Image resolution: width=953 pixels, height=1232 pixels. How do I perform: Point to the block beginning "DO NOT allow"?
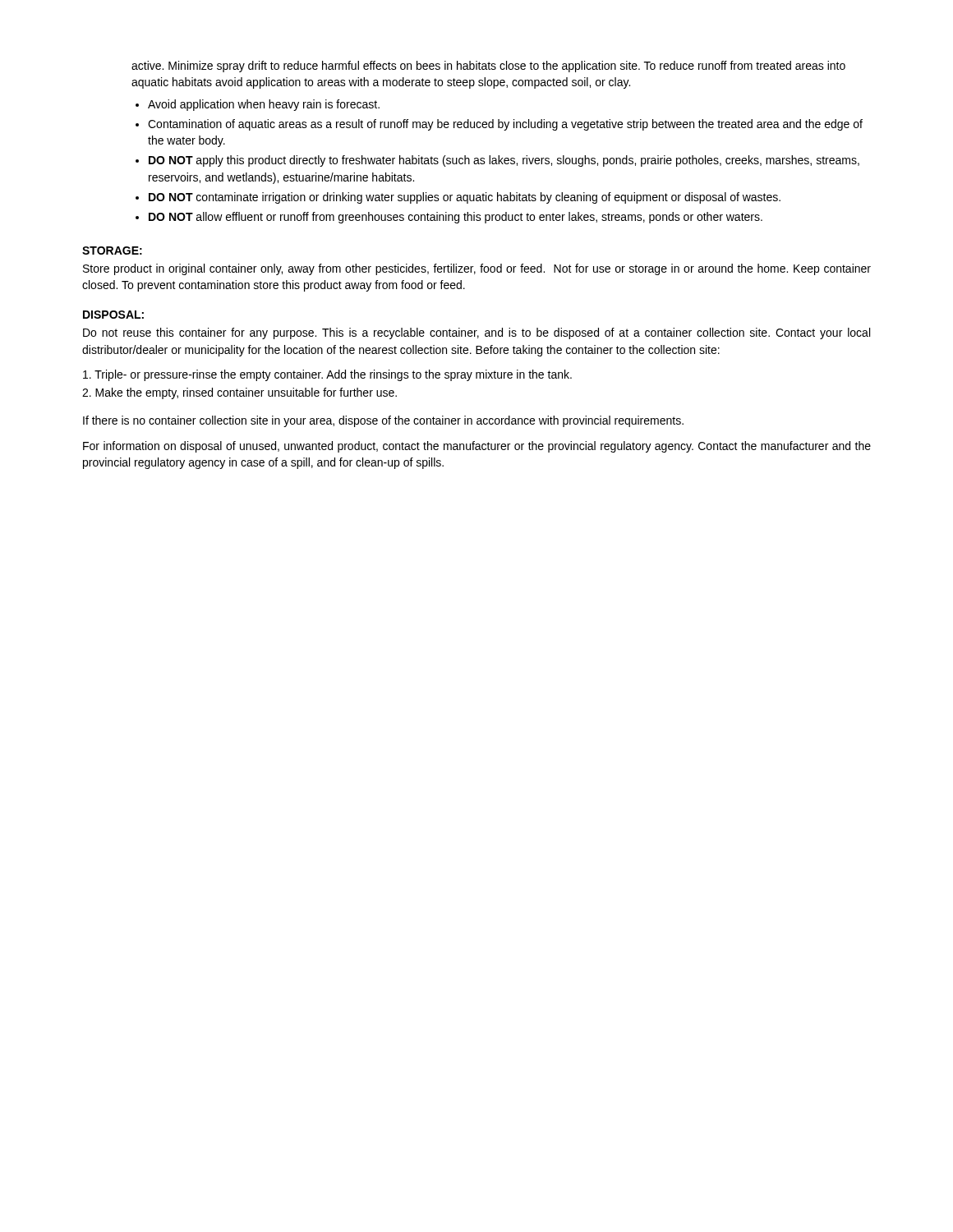click(456, 217)
